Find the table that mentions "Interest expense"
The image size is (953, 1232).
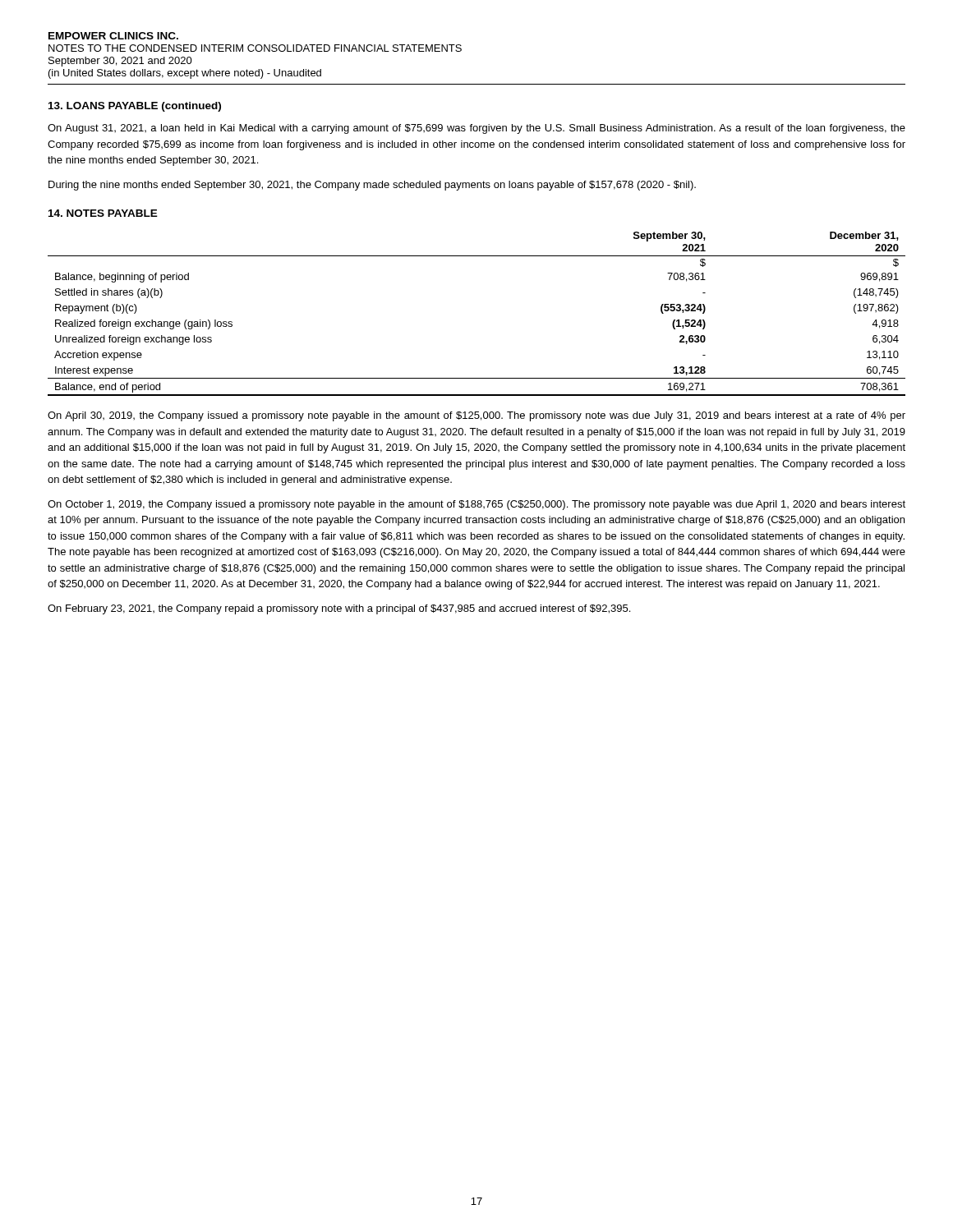click(x=476, y=312)
